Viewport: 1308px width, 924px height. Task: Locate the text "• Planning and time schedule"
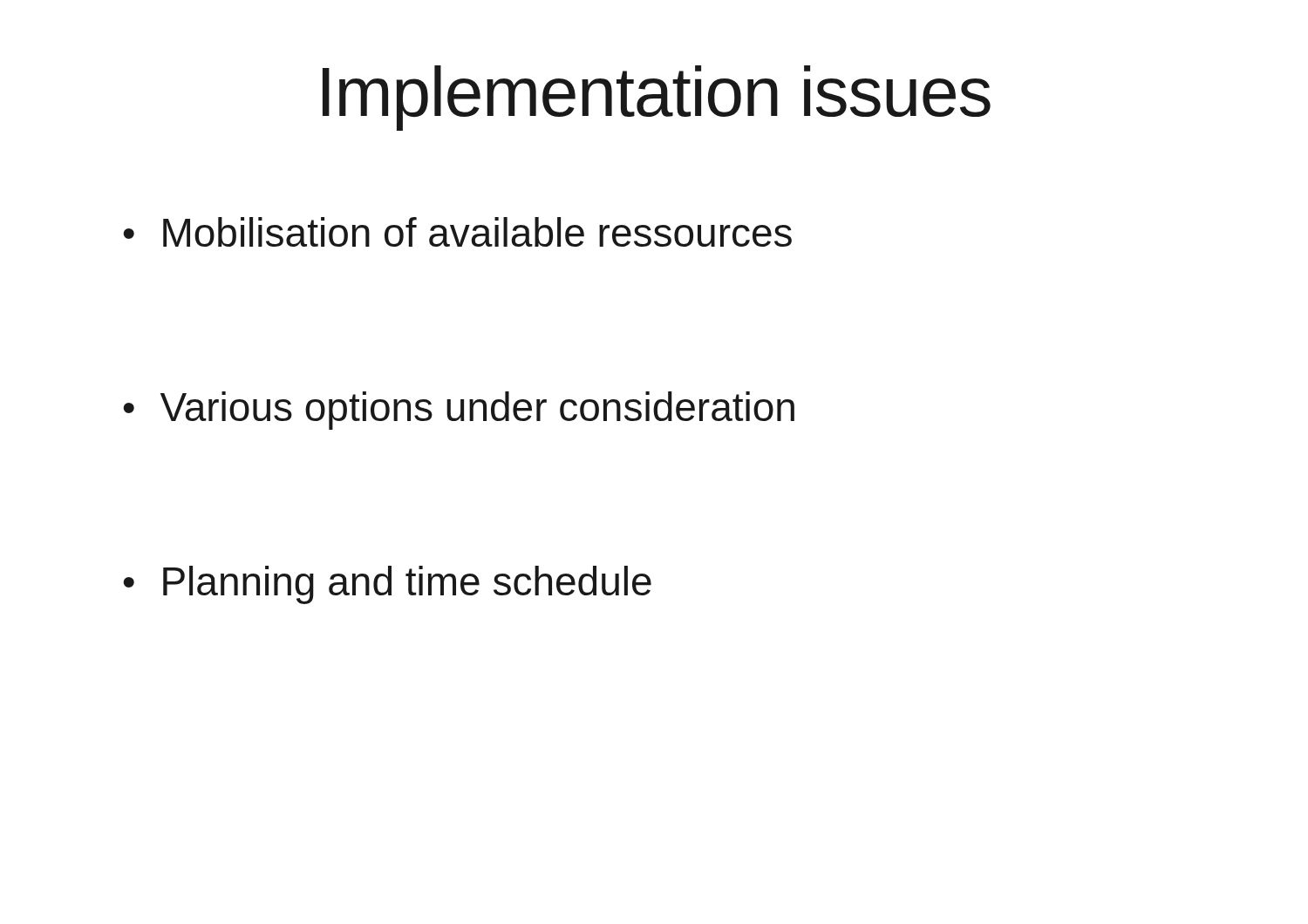pos(387,582)
